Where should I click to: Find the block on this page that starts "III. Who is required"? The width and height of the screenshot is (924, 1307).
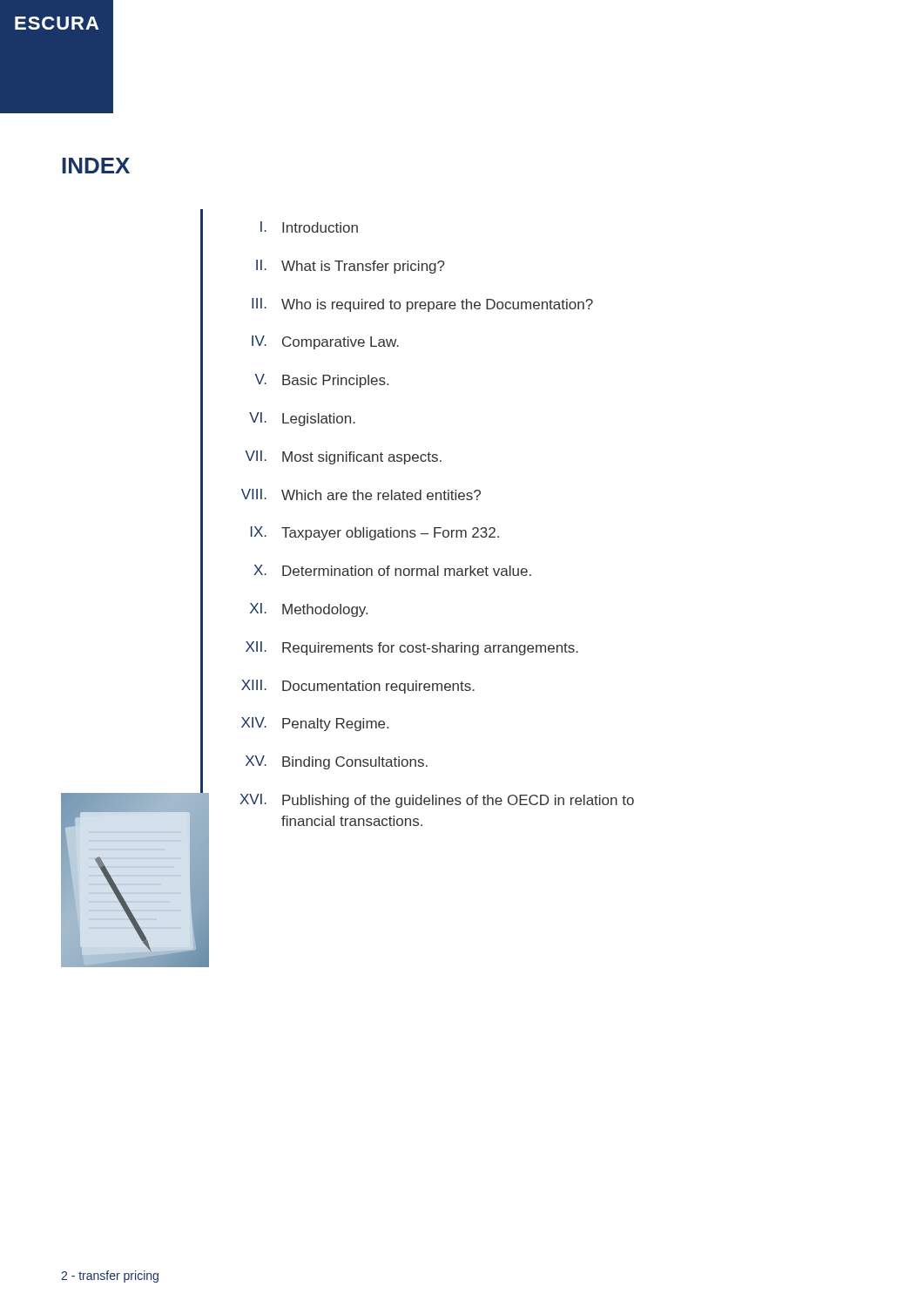406,305
